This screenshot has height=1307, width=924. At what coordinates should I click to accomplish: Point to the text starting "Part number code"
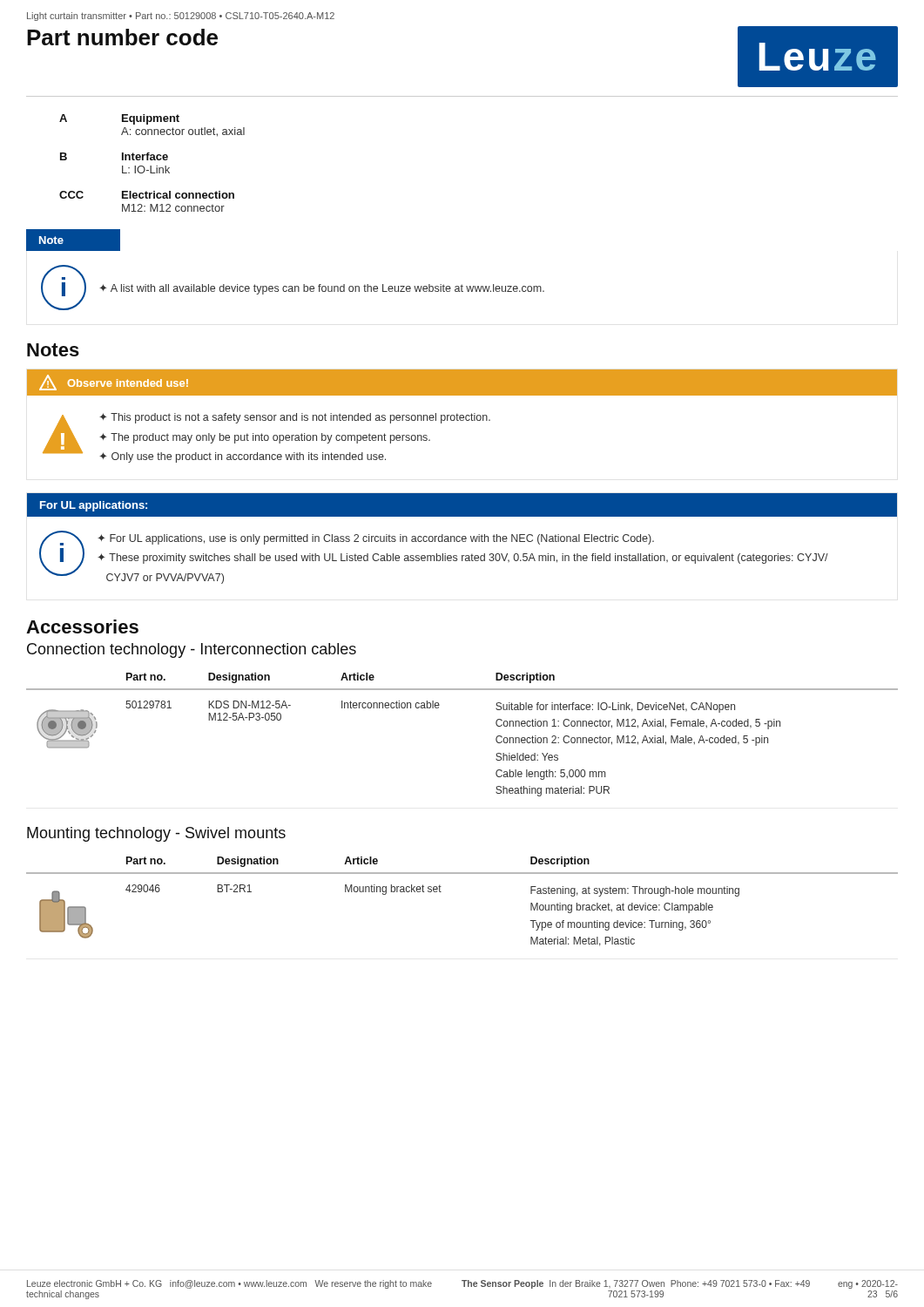[122, 38]
